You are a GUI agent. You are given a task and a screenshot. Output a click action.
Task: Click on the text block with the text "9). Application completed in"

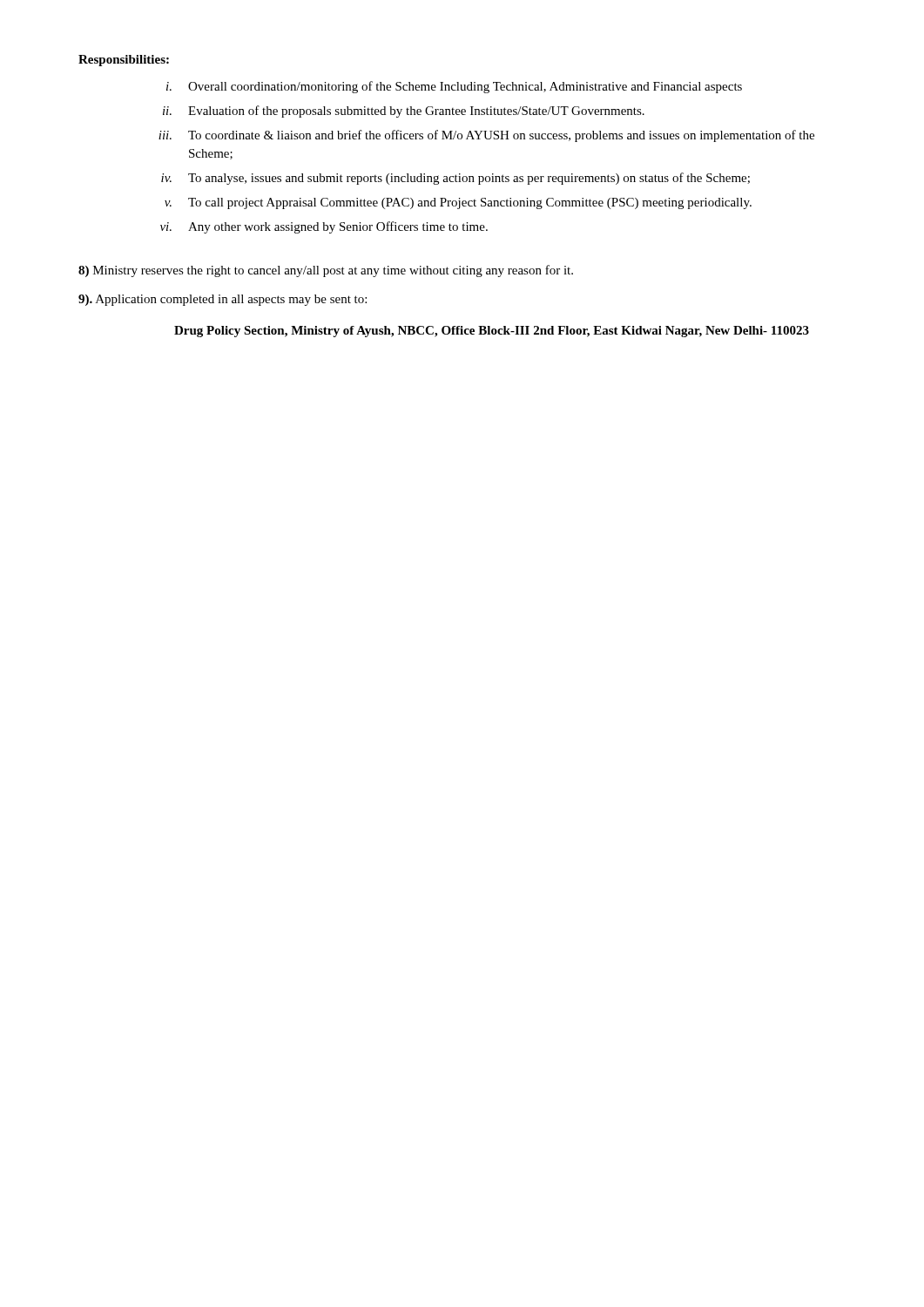(223, 299)
